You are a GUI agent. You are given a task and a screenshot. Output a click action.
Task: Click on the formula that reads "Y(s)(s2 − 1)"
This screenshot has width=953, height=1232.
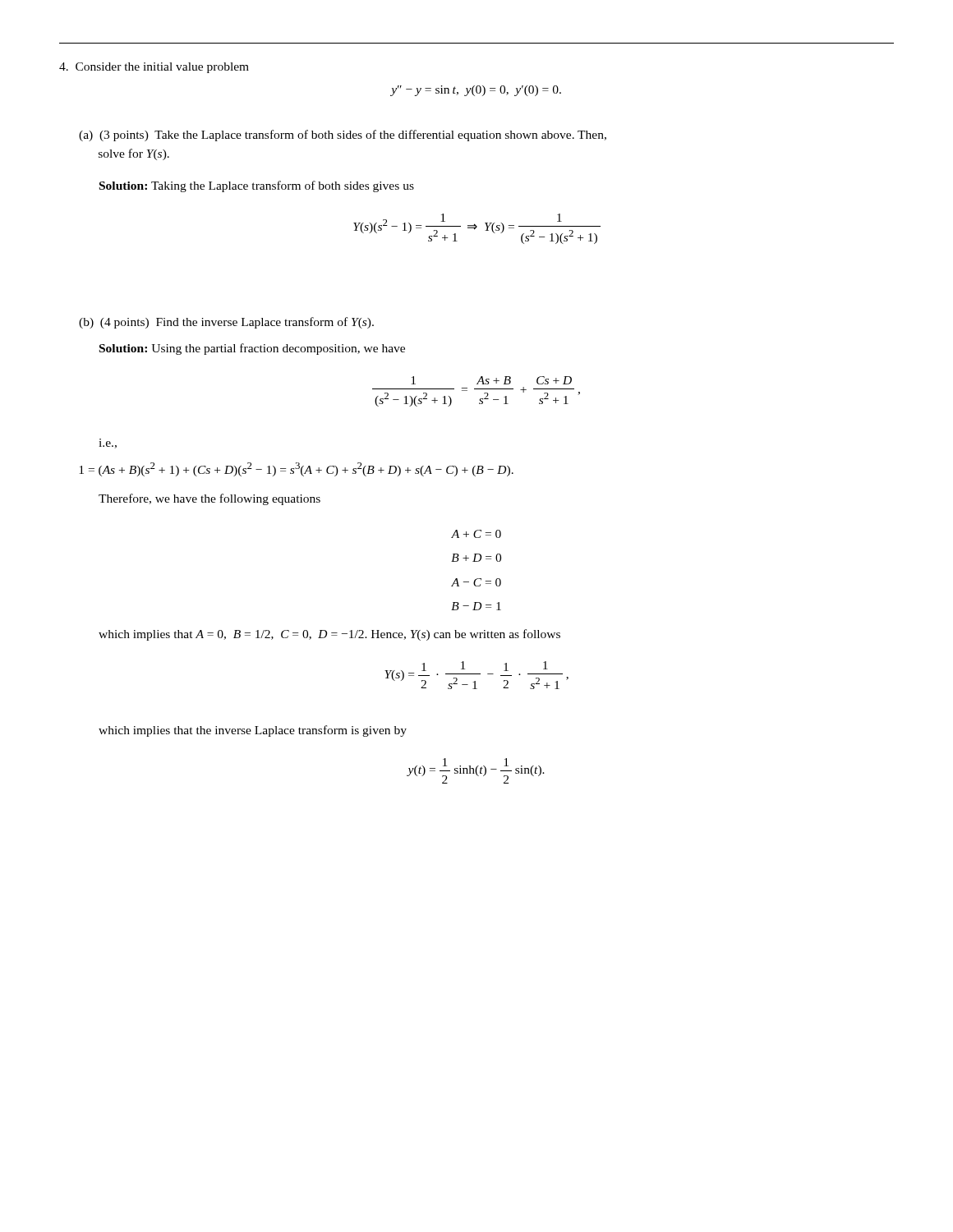tap(476, 228)
